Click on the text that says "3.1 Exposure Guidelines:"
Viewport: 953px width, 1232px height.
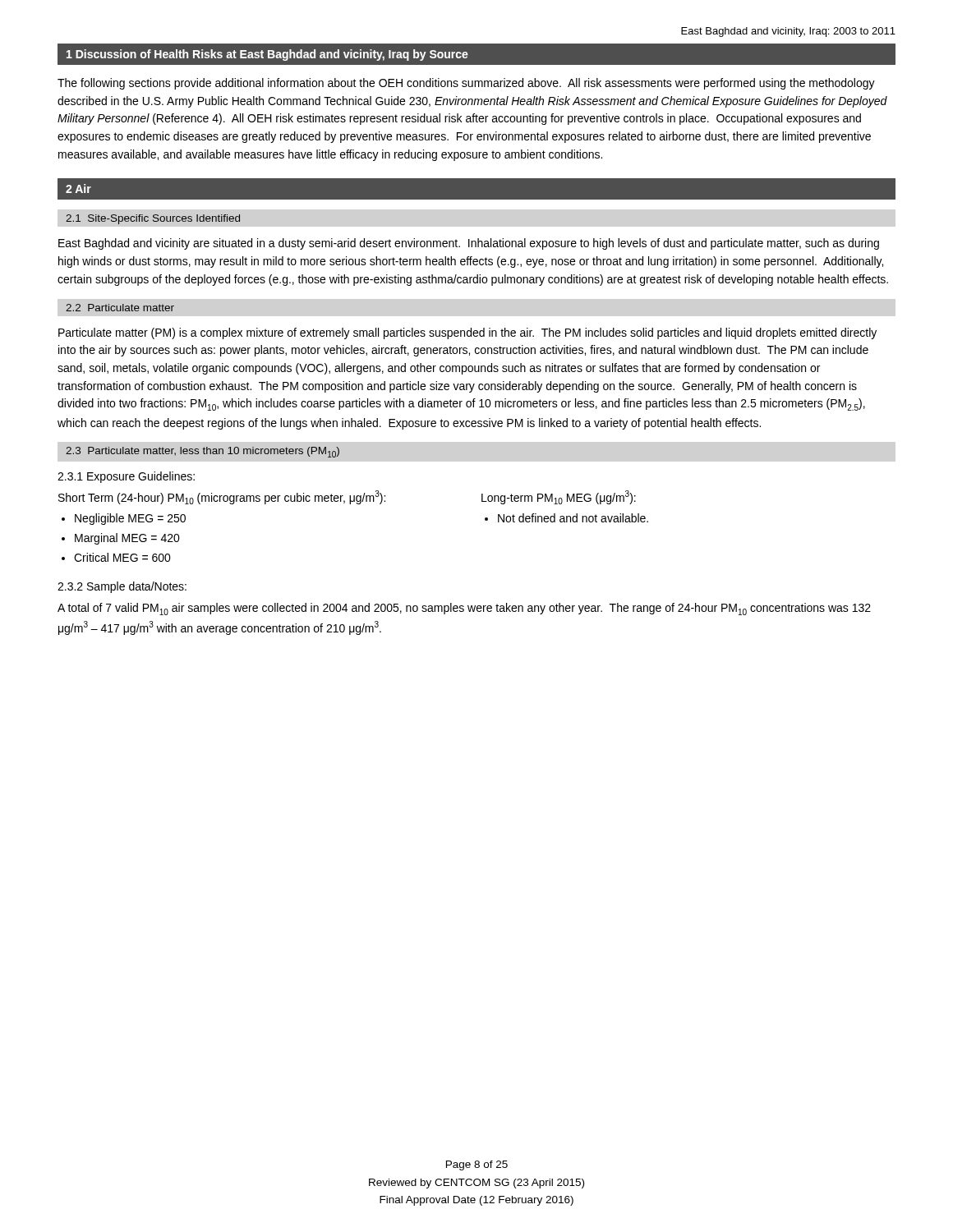[127, 476]
